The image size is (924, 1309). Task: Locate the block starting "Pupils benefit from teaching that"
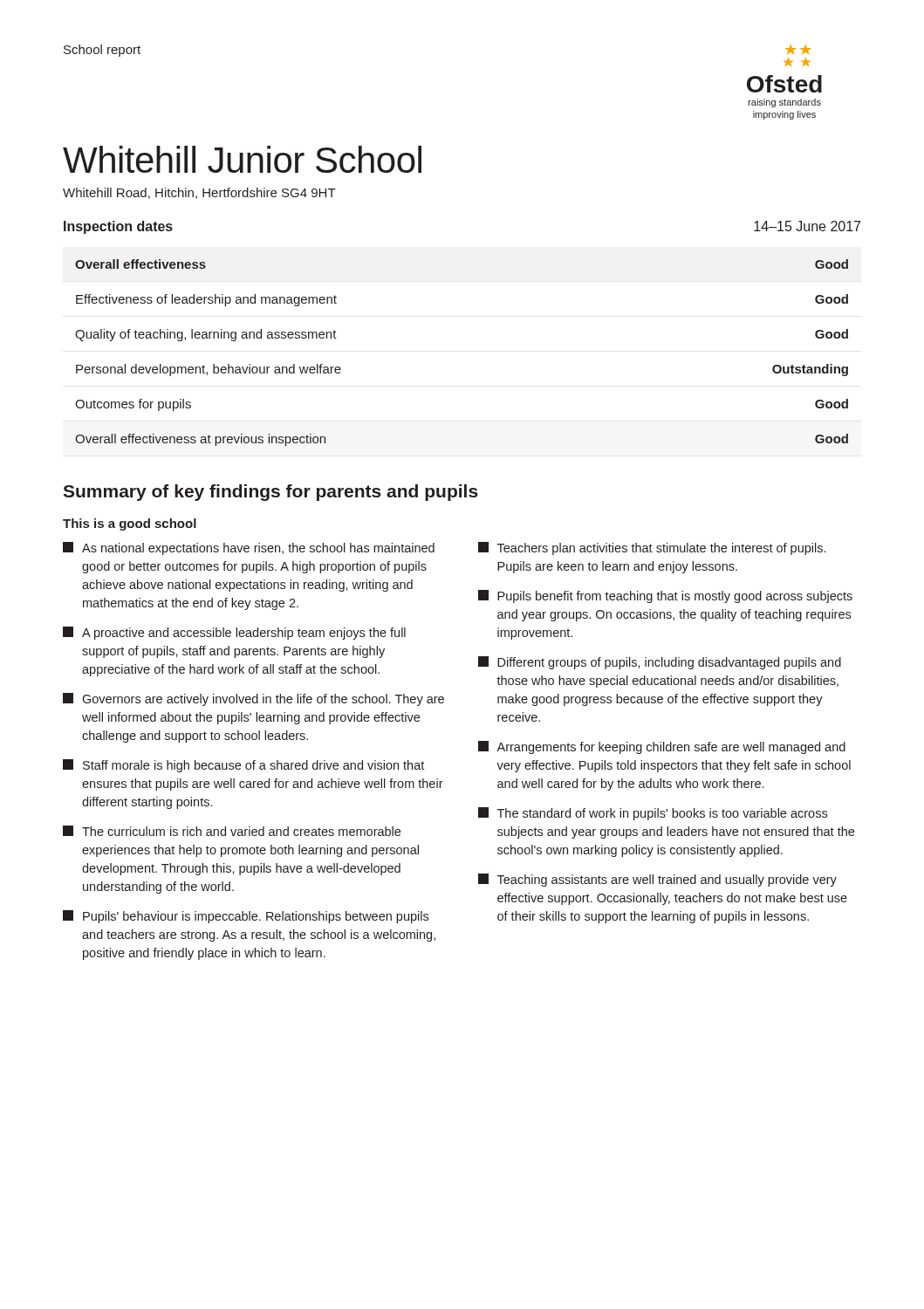coord(669,615)
